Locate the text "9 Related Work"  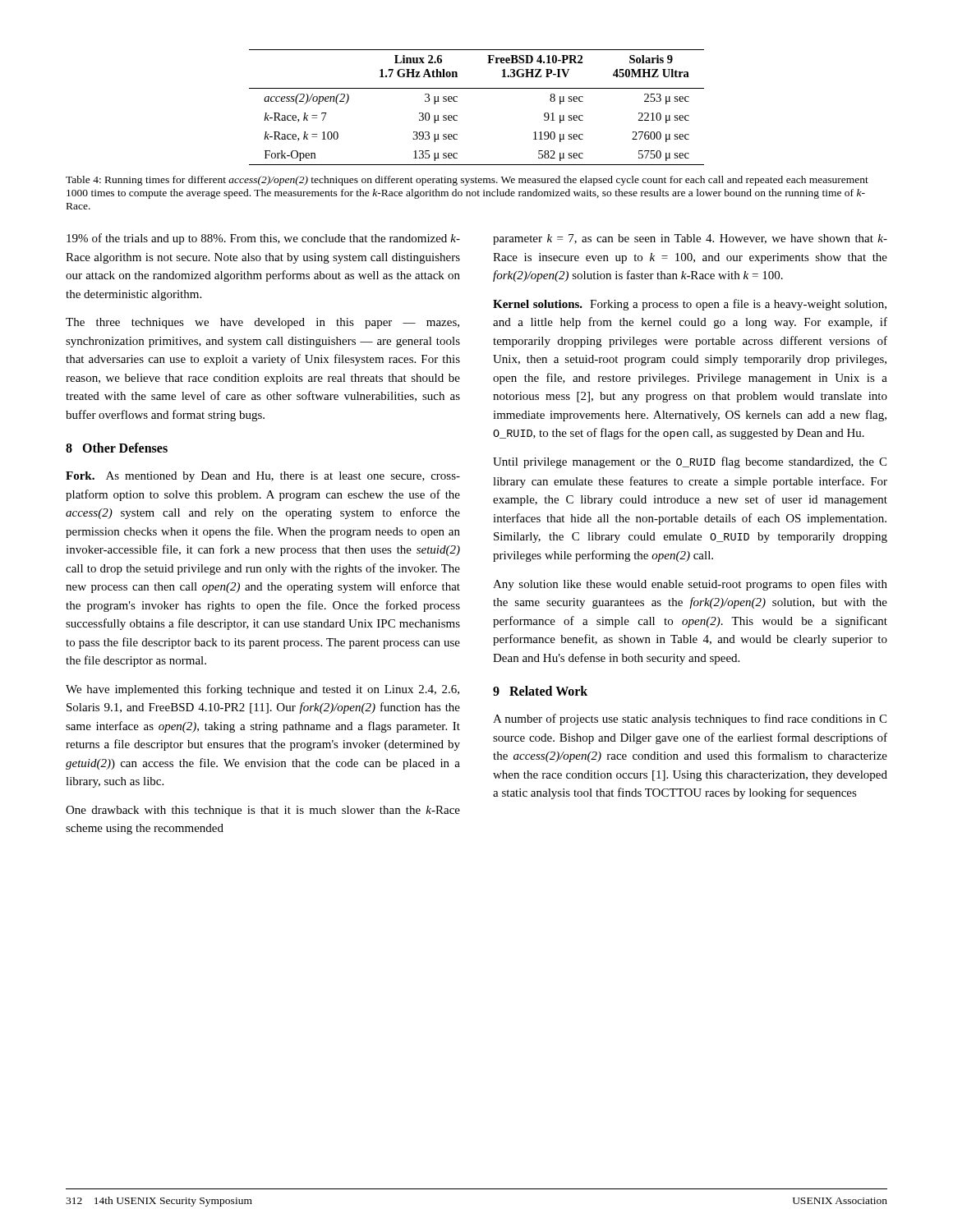(x=540, y=691)
